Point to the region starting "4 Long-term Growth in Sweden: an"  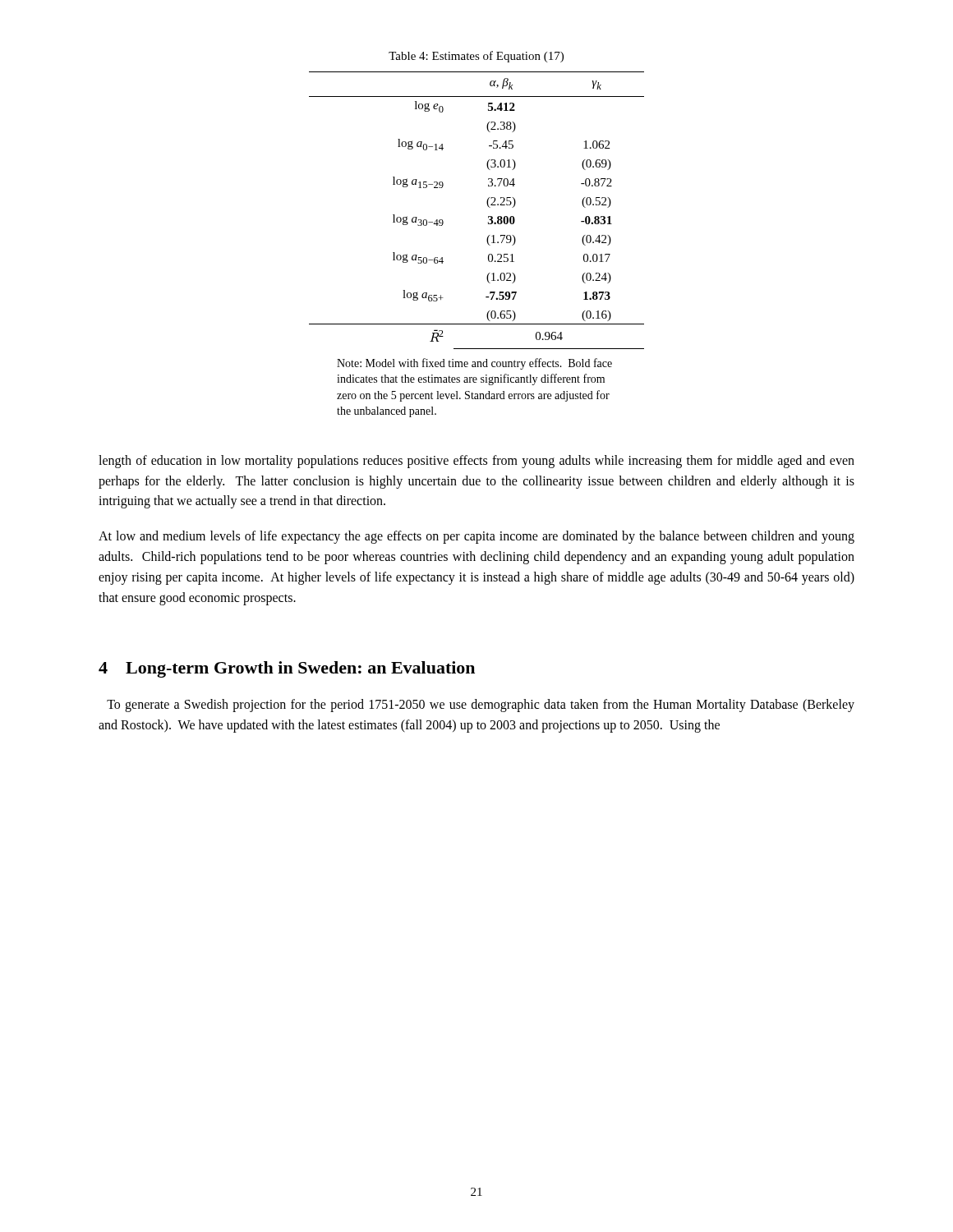tap(287, 668)
